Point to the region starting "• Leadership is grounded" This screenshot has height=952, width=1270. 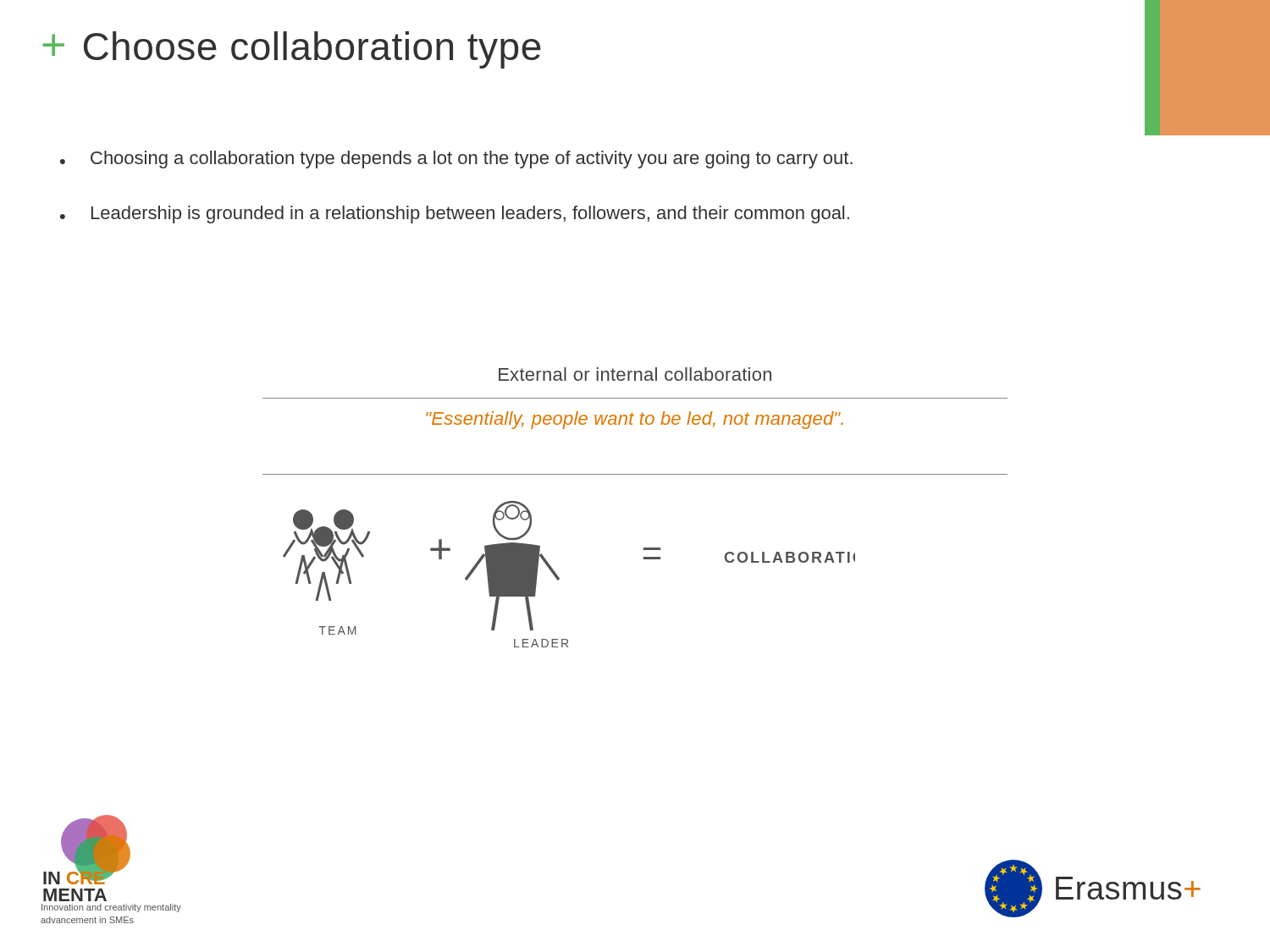point(455,215)
